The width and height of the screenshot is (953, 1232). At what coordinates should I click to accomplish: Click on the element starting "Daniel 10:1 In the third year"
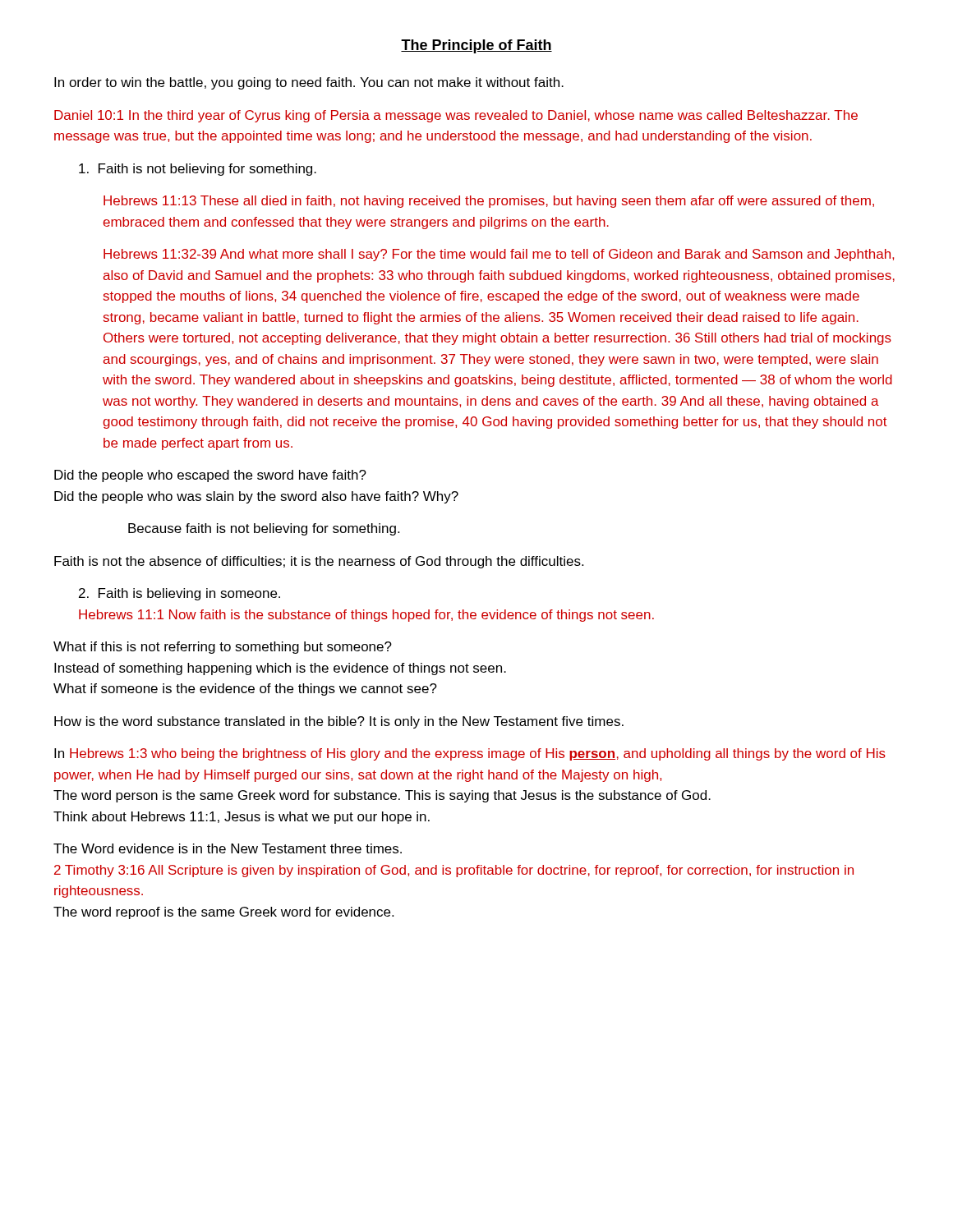pos(476,126)
